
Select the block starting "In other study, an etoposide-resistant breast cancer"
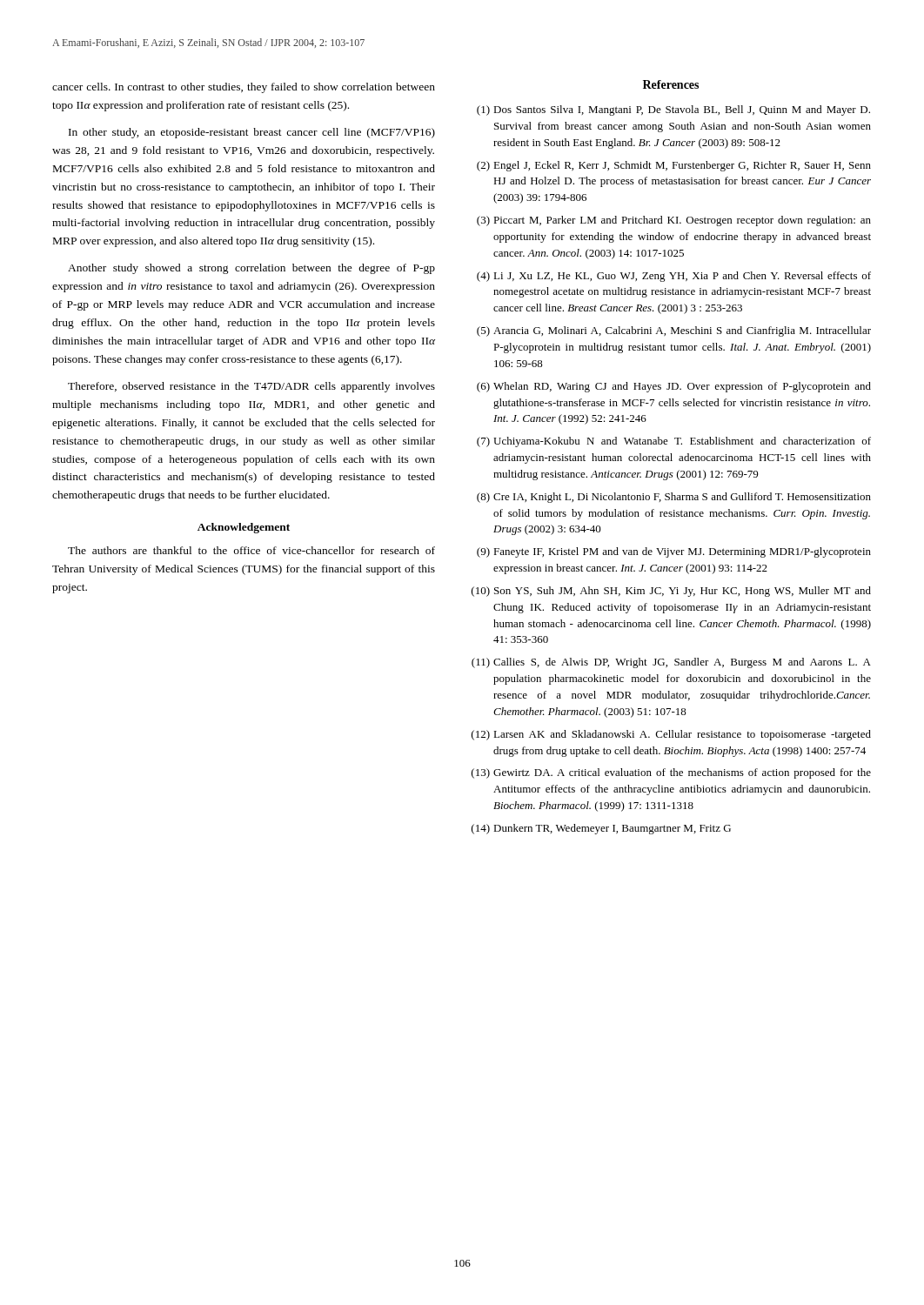(244, 187)
